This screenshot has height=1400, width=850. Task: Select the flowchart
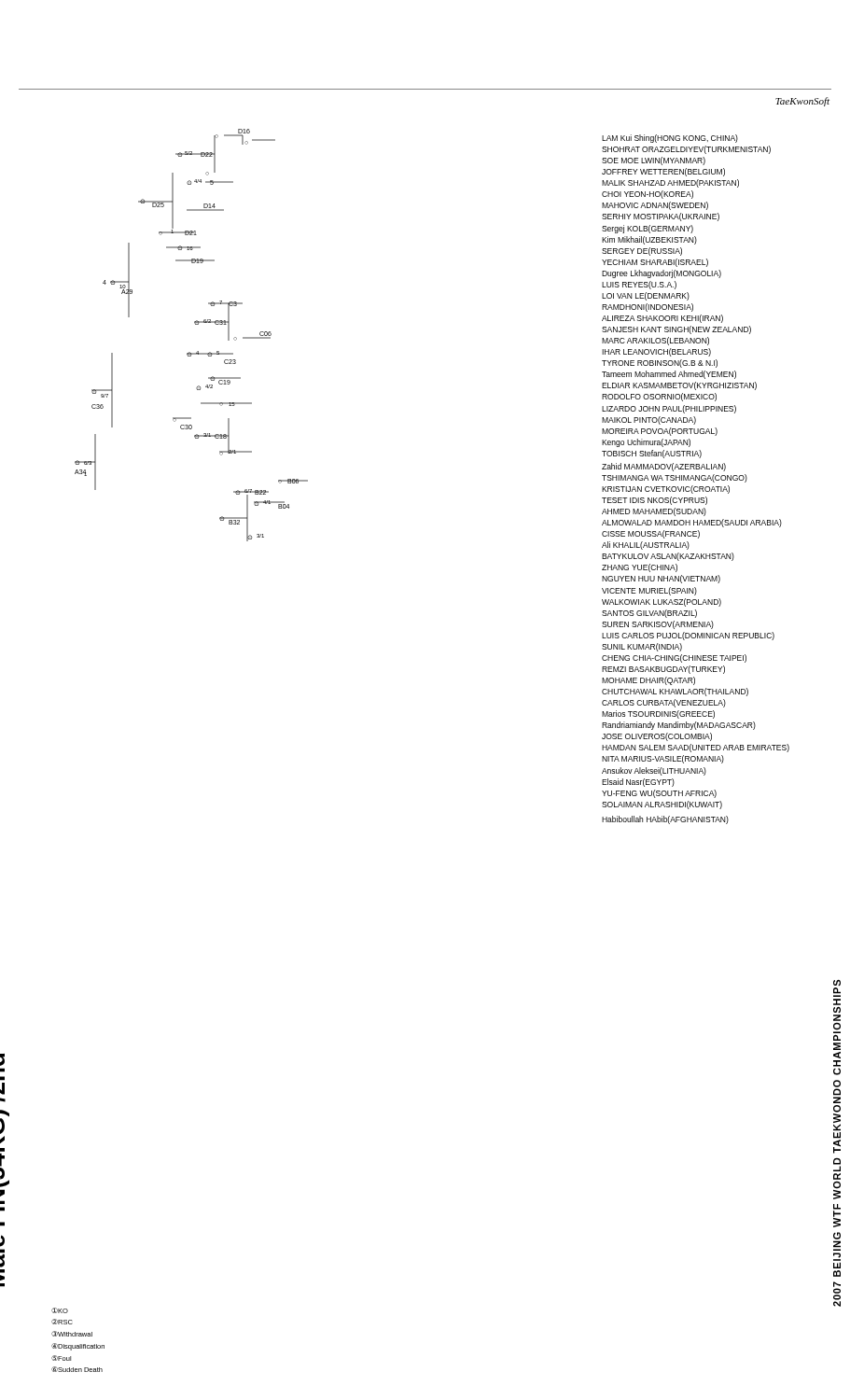click(411, 733)
